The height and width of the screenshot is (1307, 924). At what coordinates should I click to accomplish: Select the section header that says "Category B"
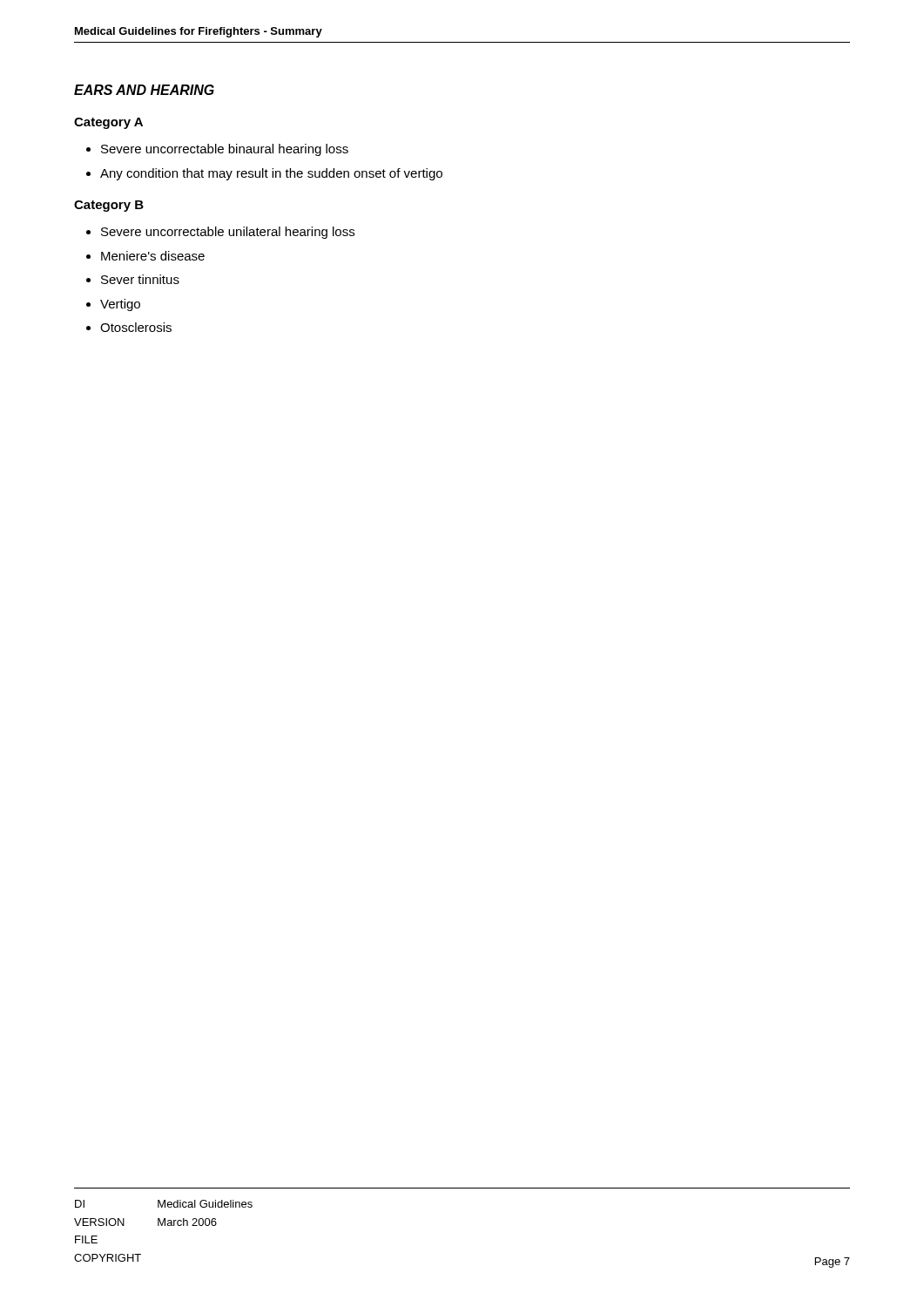109,204
